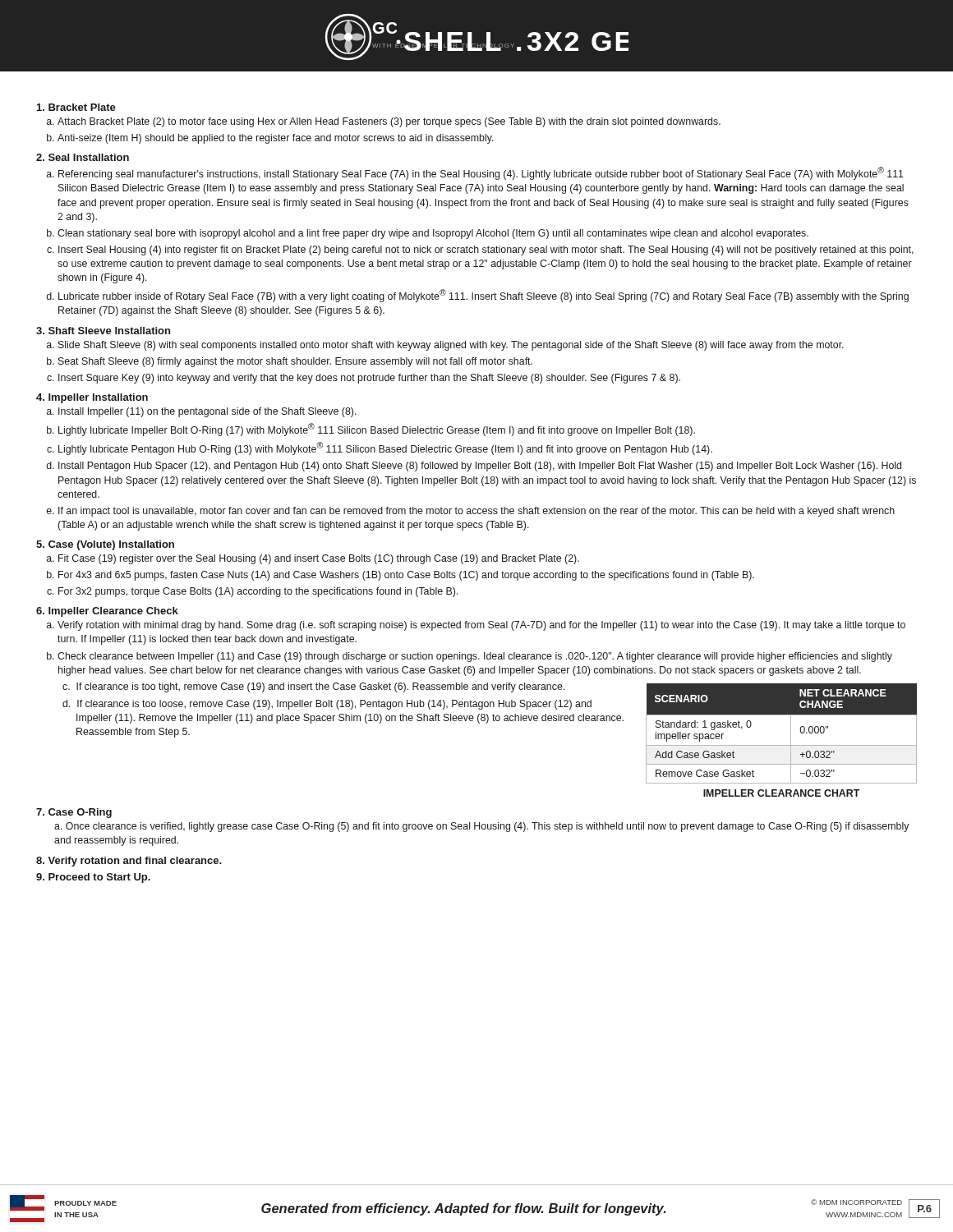Point to the block beginning "Lightly lubricate Impeller Bolt O-Ring"
This screenshot has height=1232, width=953.
pos(377,429)
